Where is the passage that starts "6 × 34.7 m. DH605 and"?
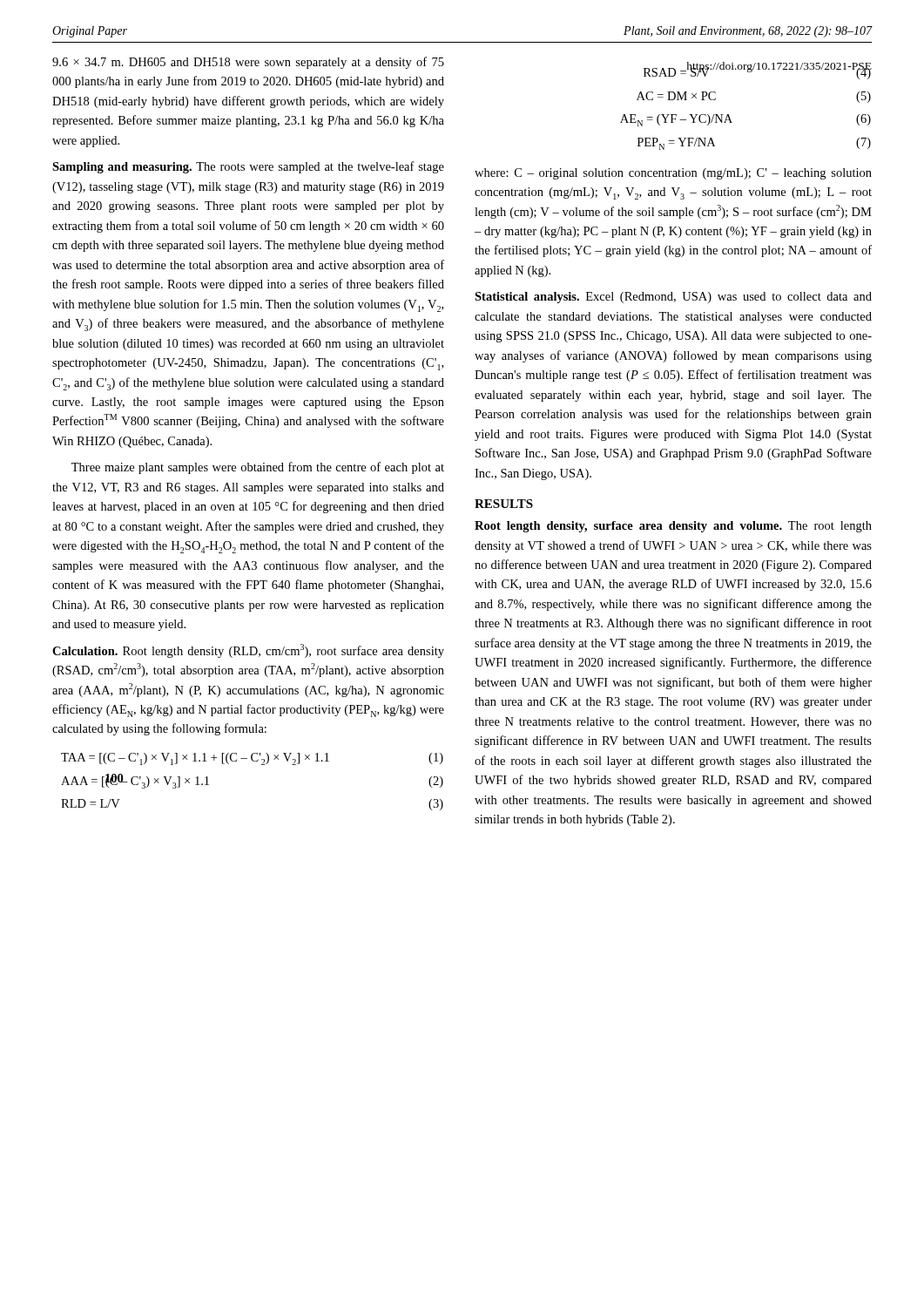 coord(248,101)
